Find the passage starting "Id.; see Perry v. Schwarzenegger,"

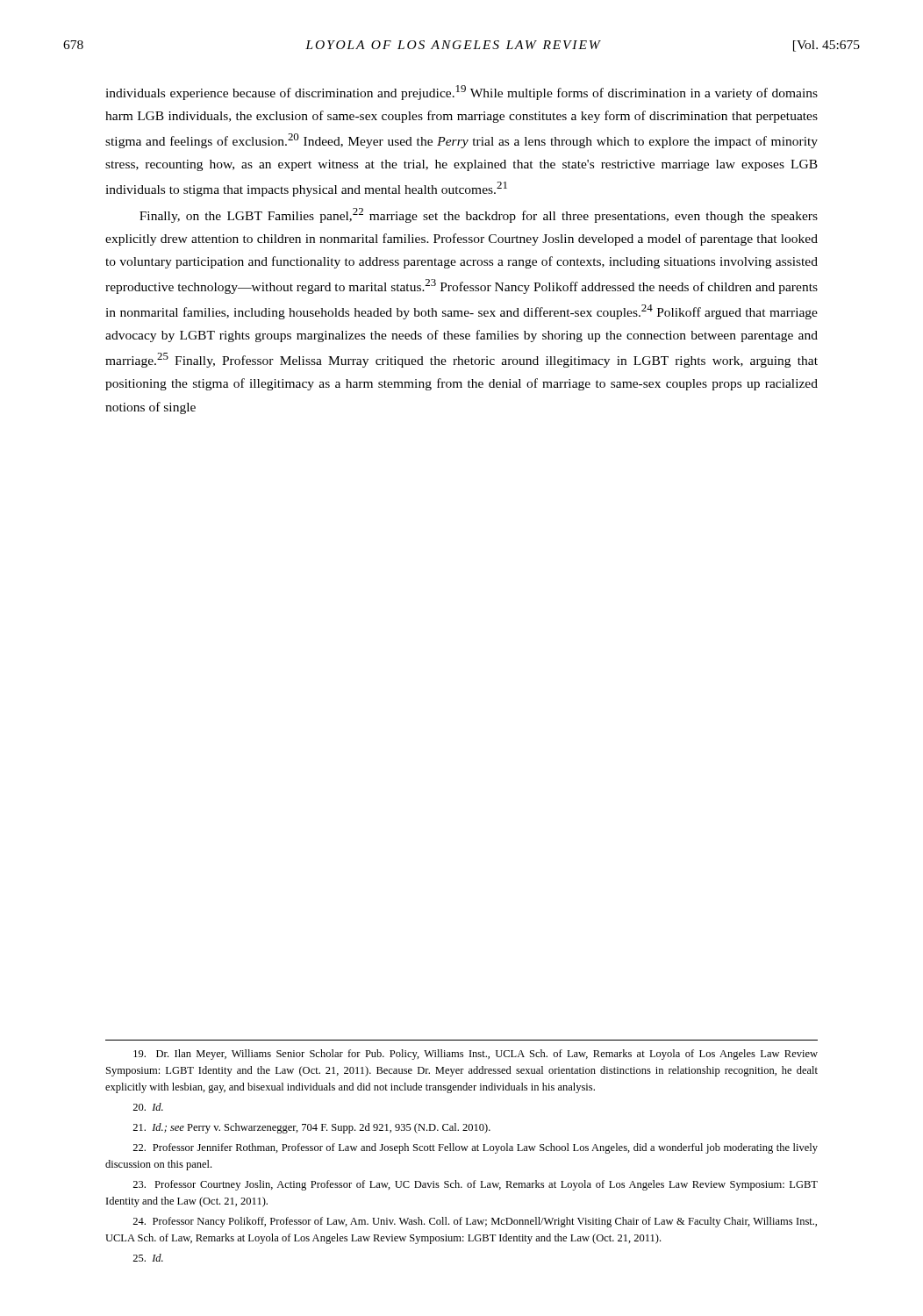tap(462, 1128)
